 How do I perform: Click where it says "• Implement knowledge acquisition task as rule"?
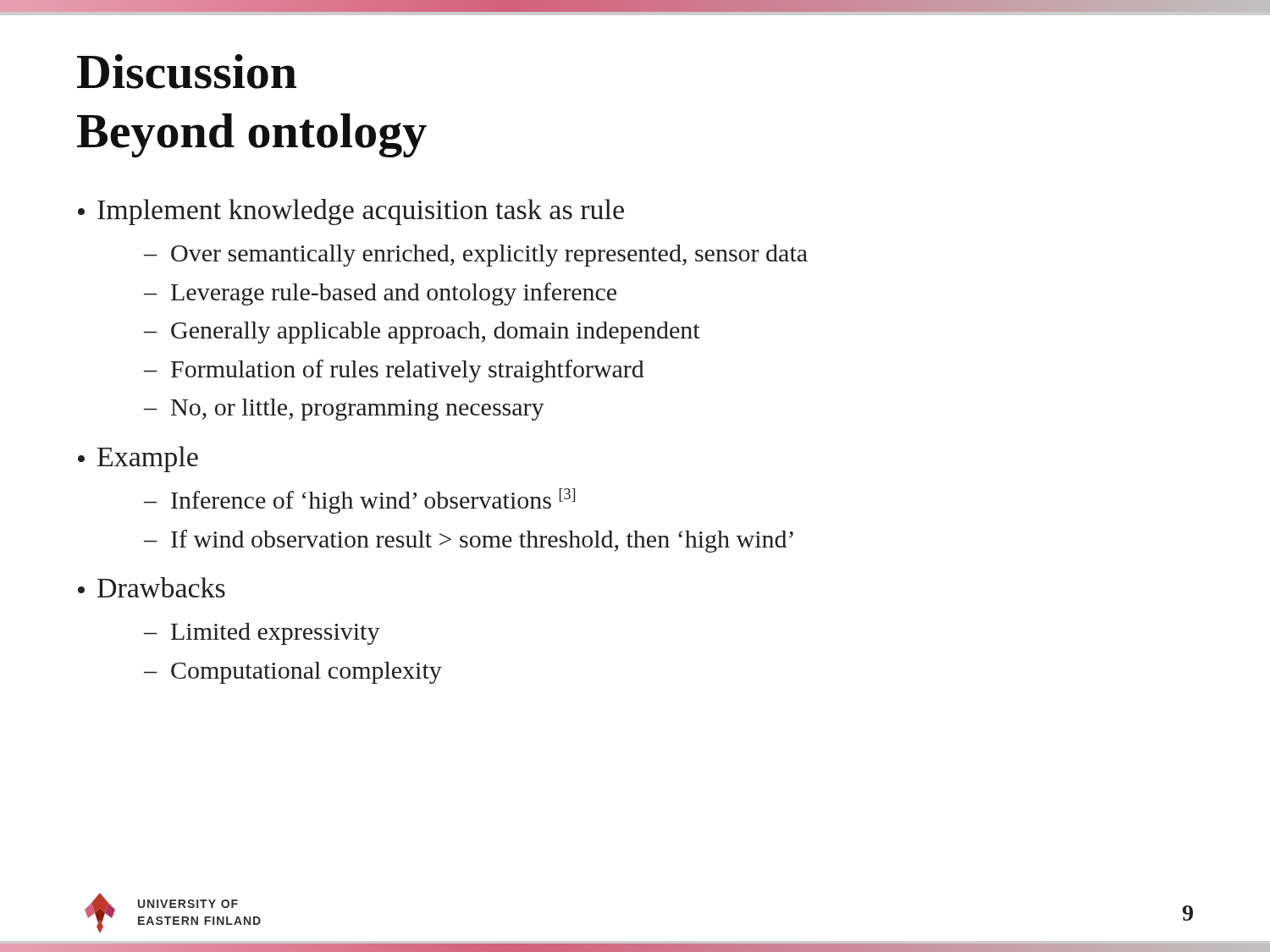point(351,213)
